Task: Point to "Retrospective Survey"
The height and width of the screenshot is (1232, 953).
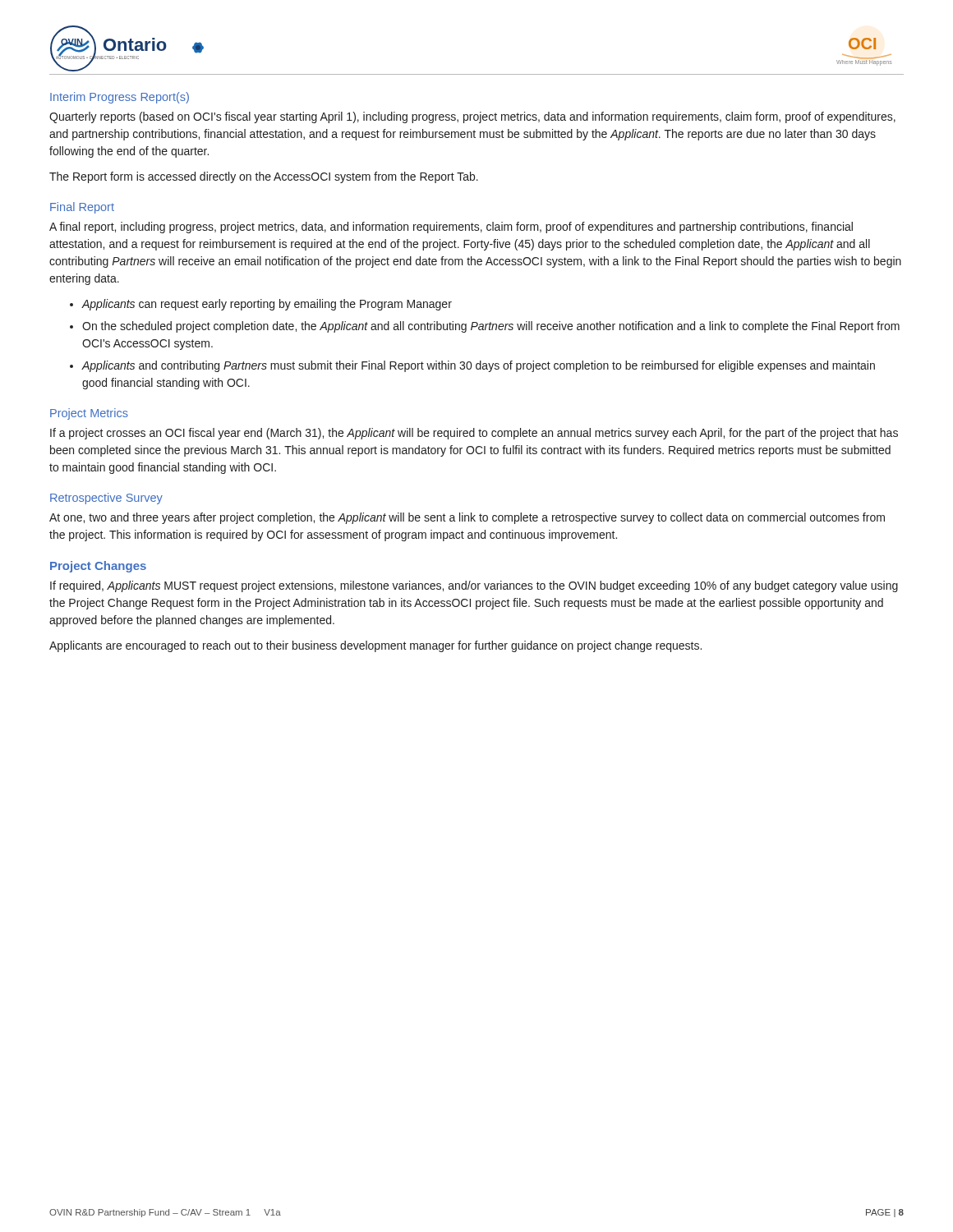Action: [106, 499]
